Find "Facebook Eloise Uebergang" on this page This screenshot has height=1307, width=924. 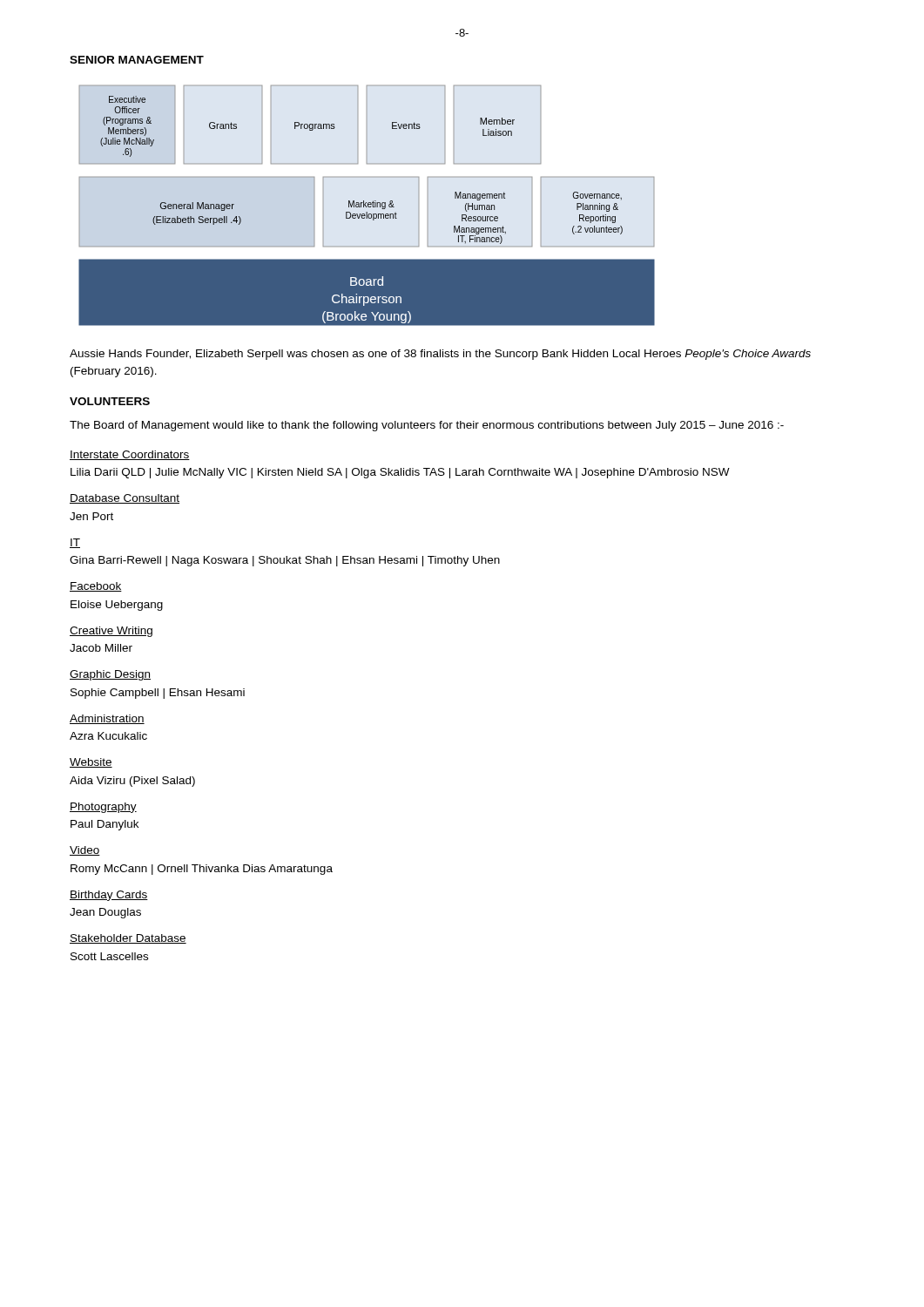(116, 595)
